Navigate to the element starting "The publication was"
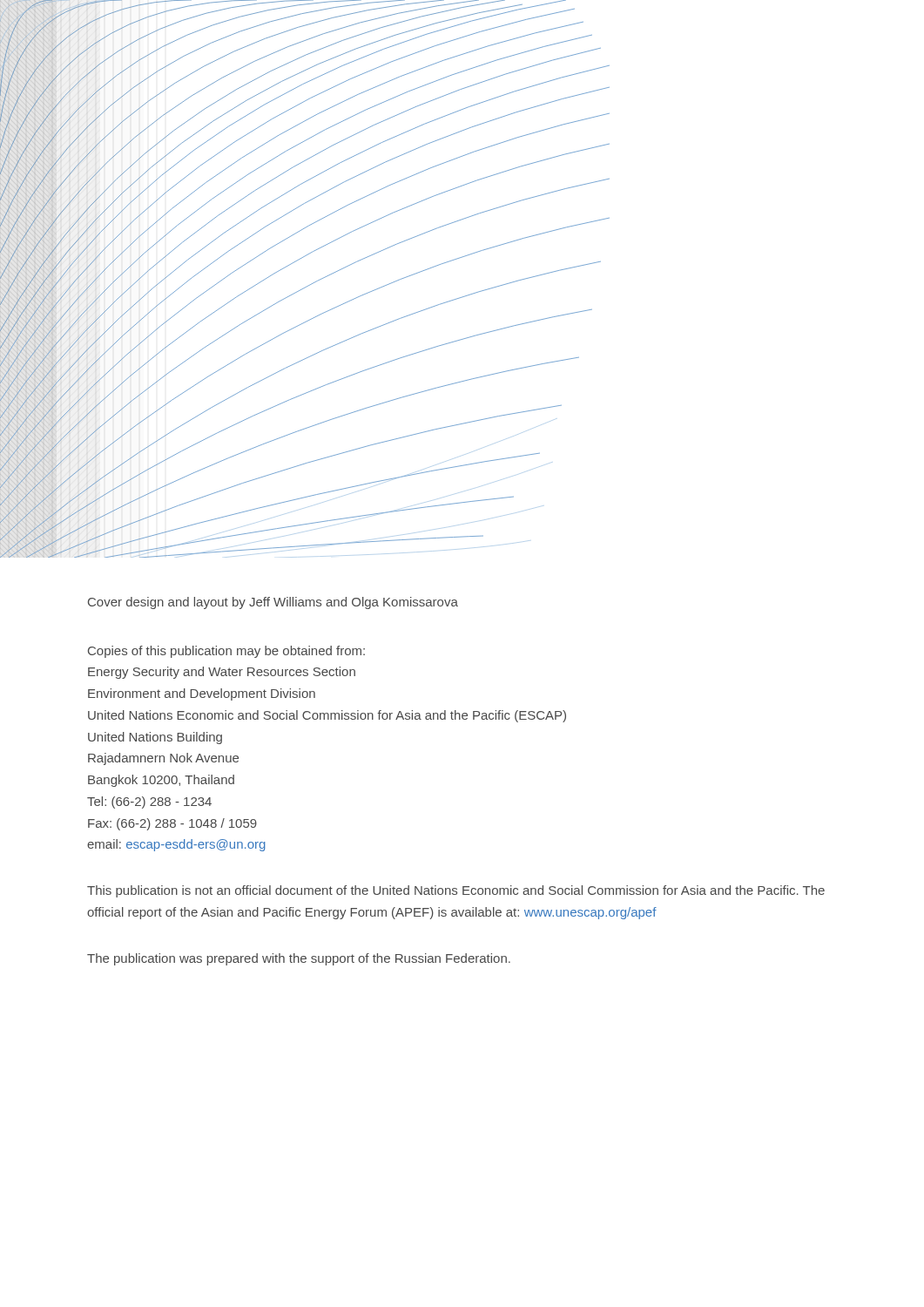The height and width of the screenshot is (1307, 924). (299, 958)
